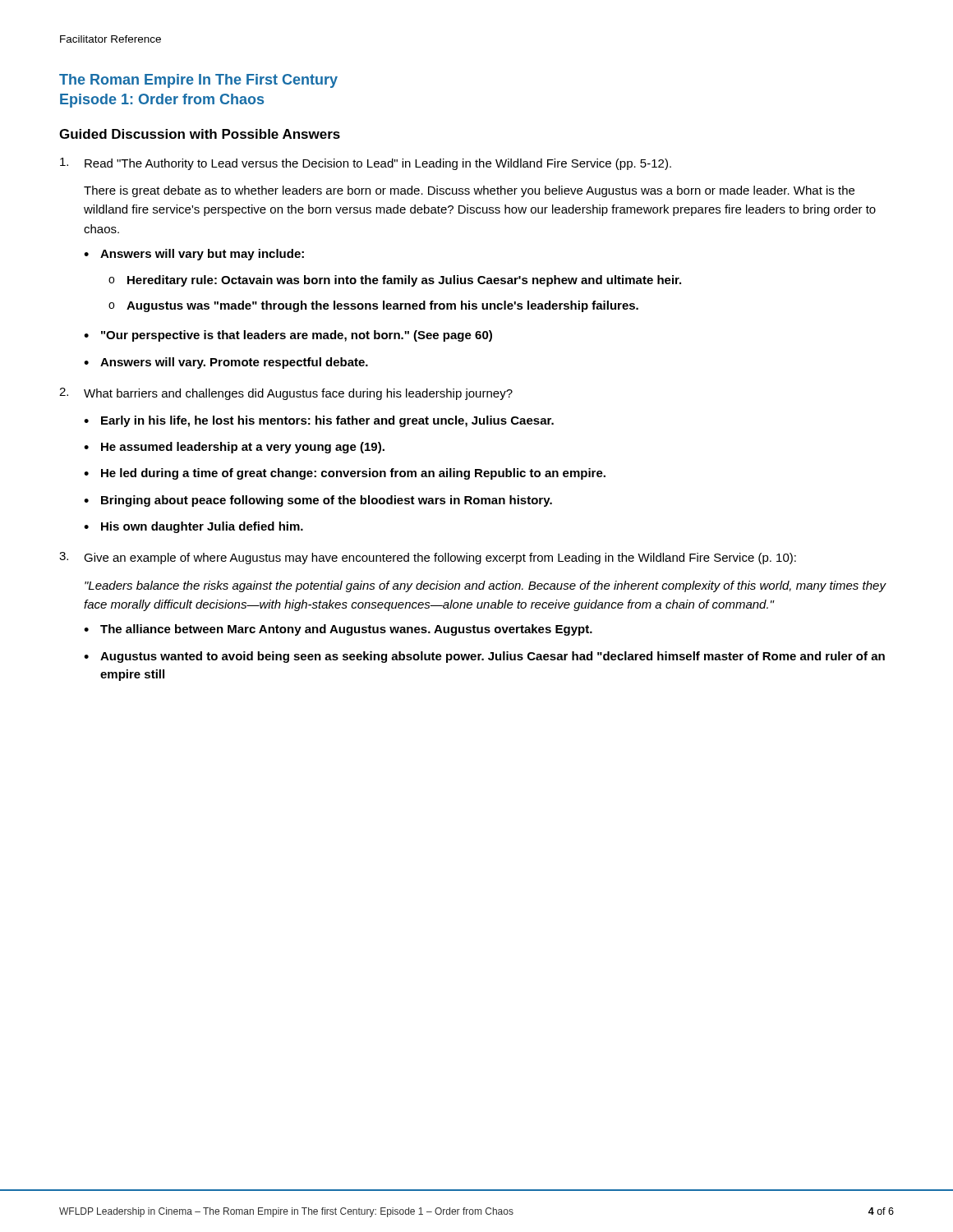Image resolution: width=953 pixels, height=1232 pixels.
Task: Locate the block starting "• He assumed leadership at a"
Action: coord(234,448)
